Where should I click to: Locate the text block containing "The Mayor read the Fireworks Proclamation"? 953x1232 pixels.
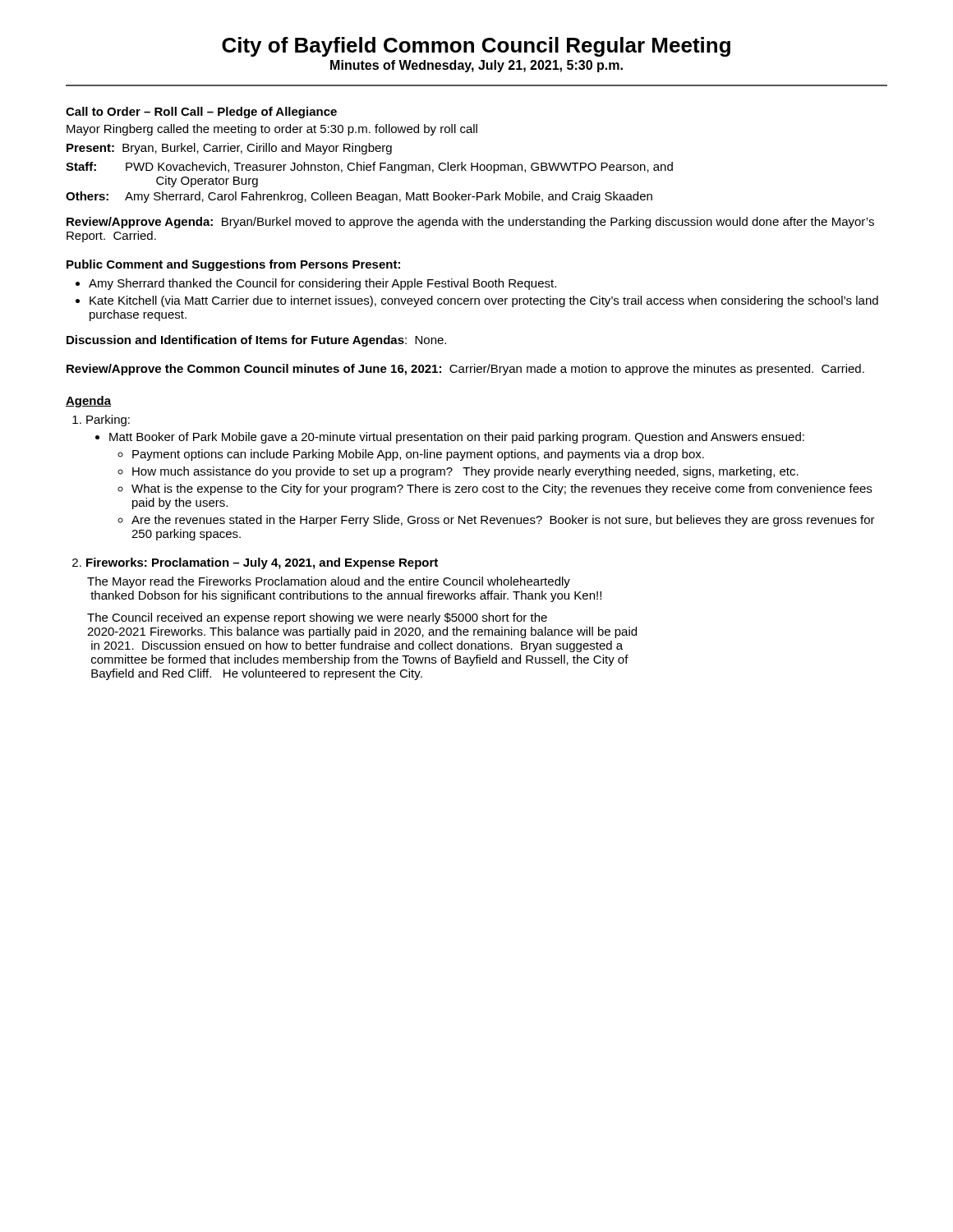345,588
